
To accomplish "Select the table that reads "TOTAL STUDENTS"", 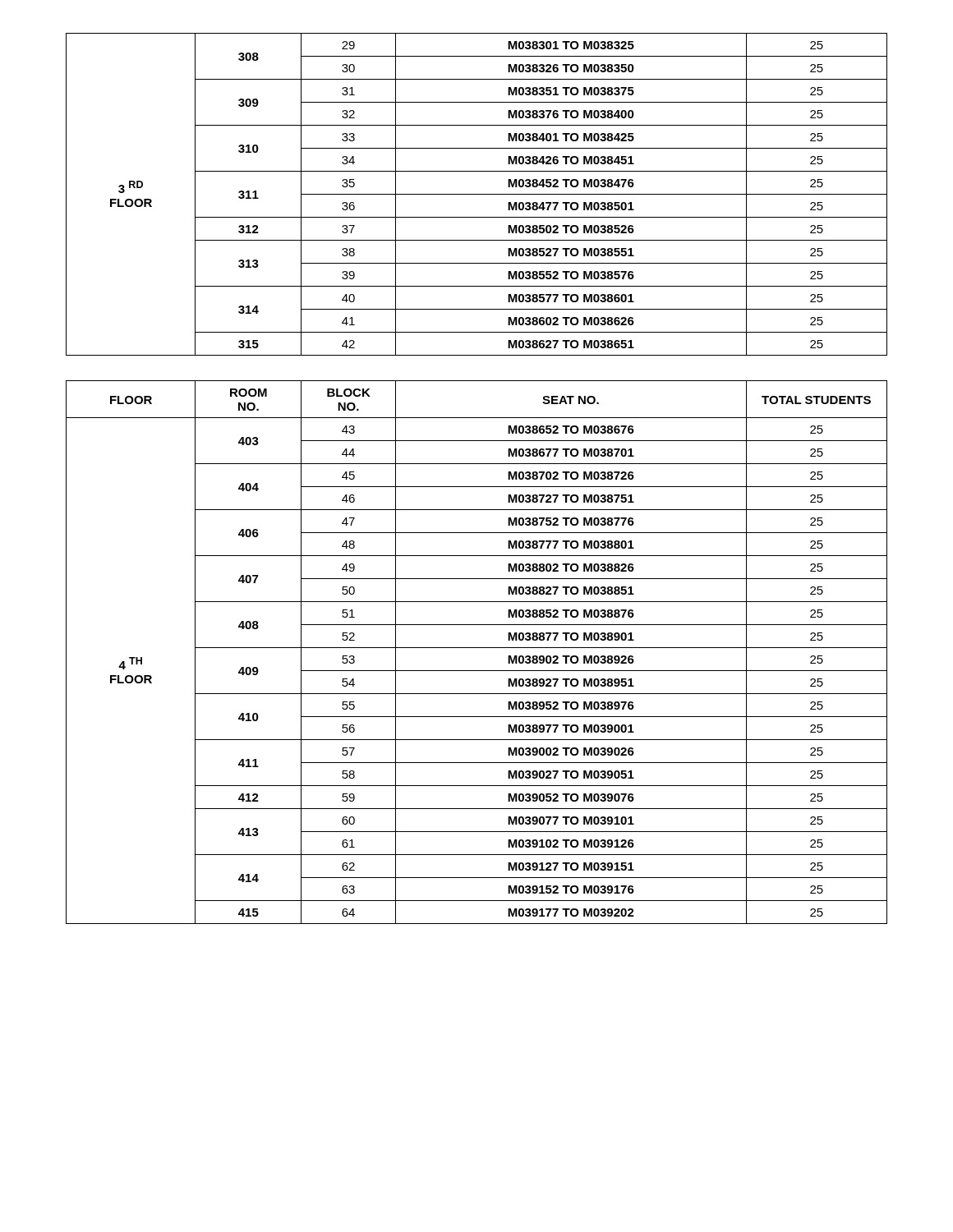I will coord(476,652).
